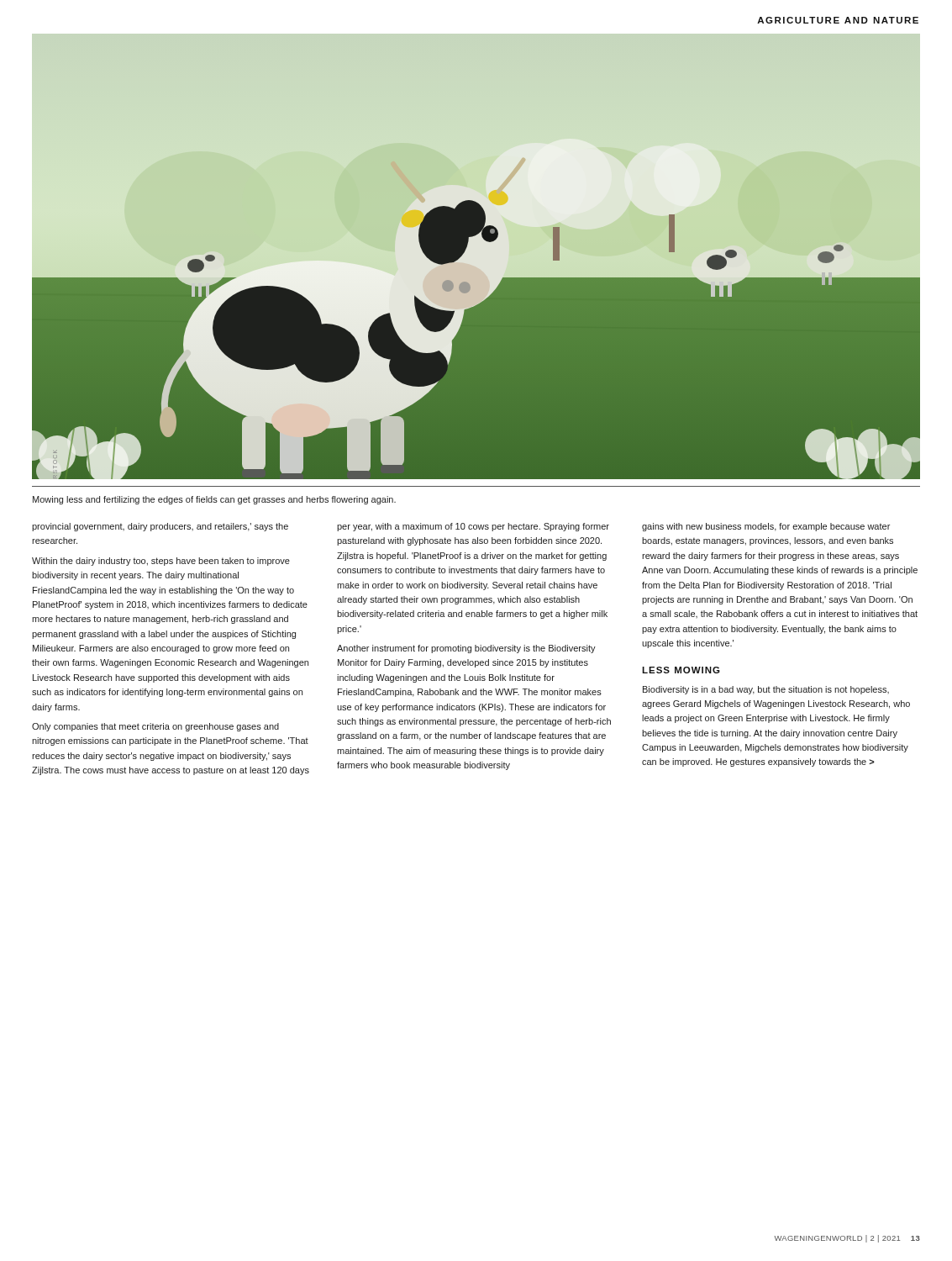
Task: Select the passage starting "Mowing less and fertilizing the"
Action: click(x=214, y=499)
